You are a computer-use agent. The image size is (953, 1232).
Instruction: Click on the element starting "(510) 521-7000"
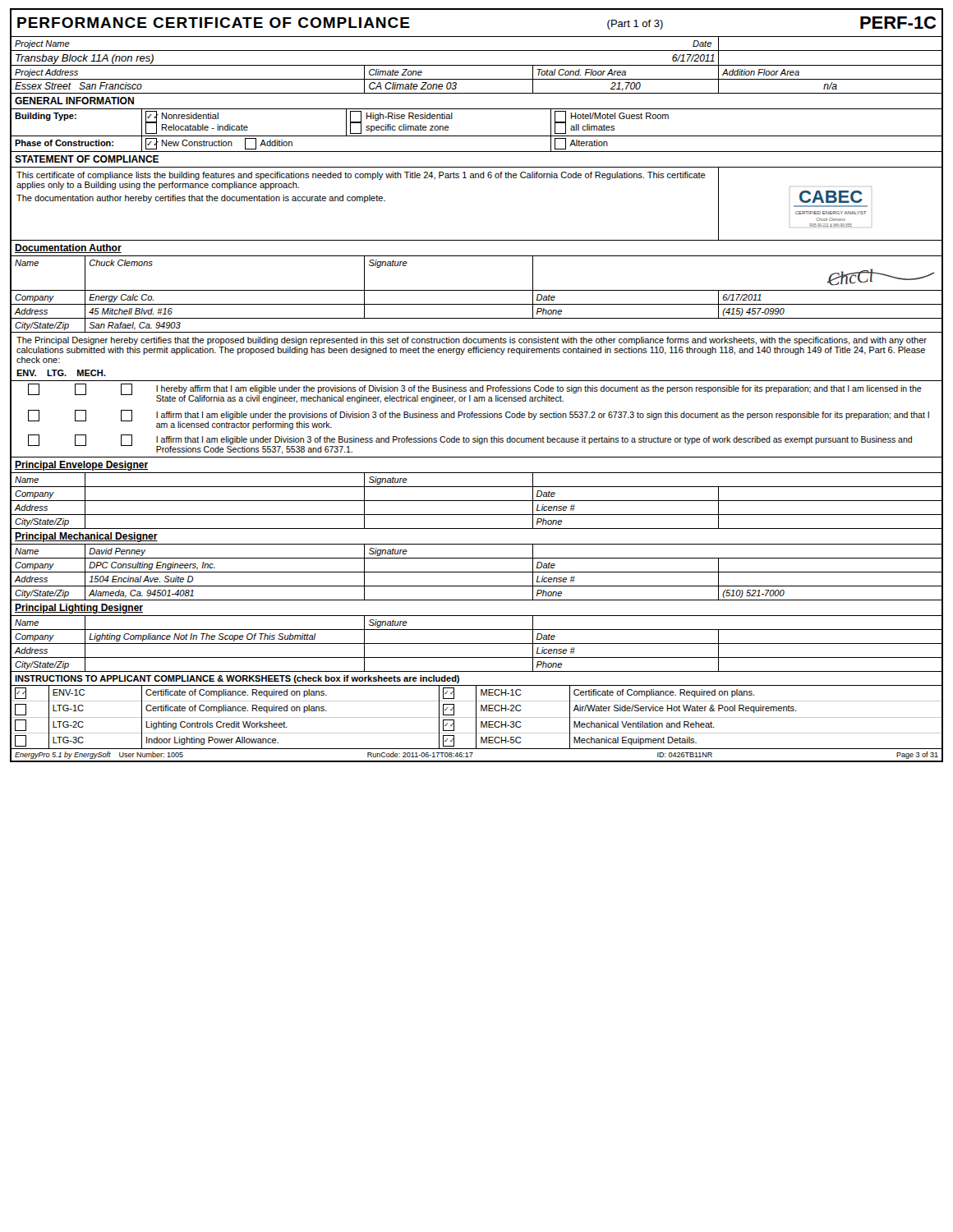click(753, 593)
